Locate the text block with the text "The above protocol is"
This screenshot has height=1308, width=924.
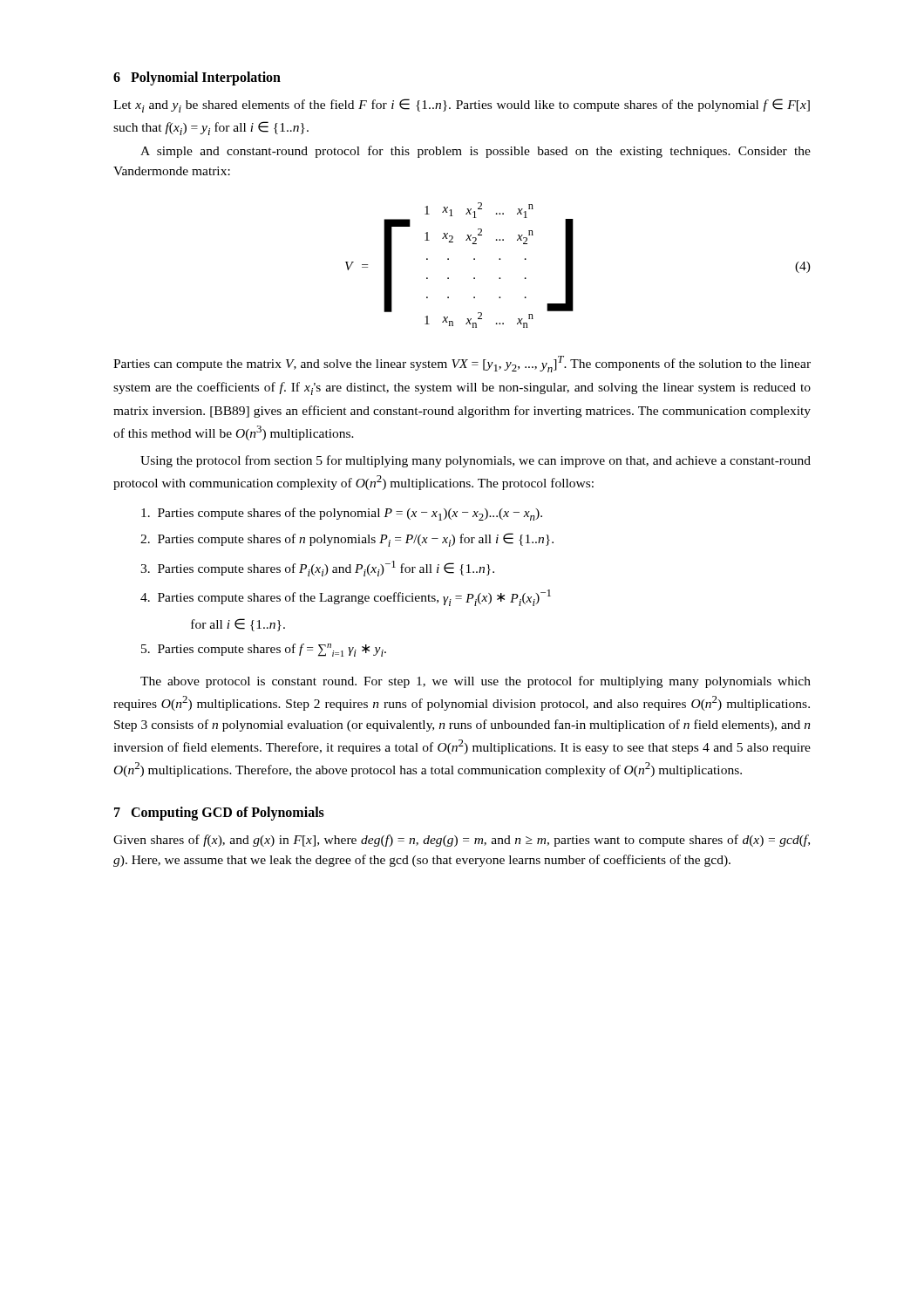pos(462,725)
